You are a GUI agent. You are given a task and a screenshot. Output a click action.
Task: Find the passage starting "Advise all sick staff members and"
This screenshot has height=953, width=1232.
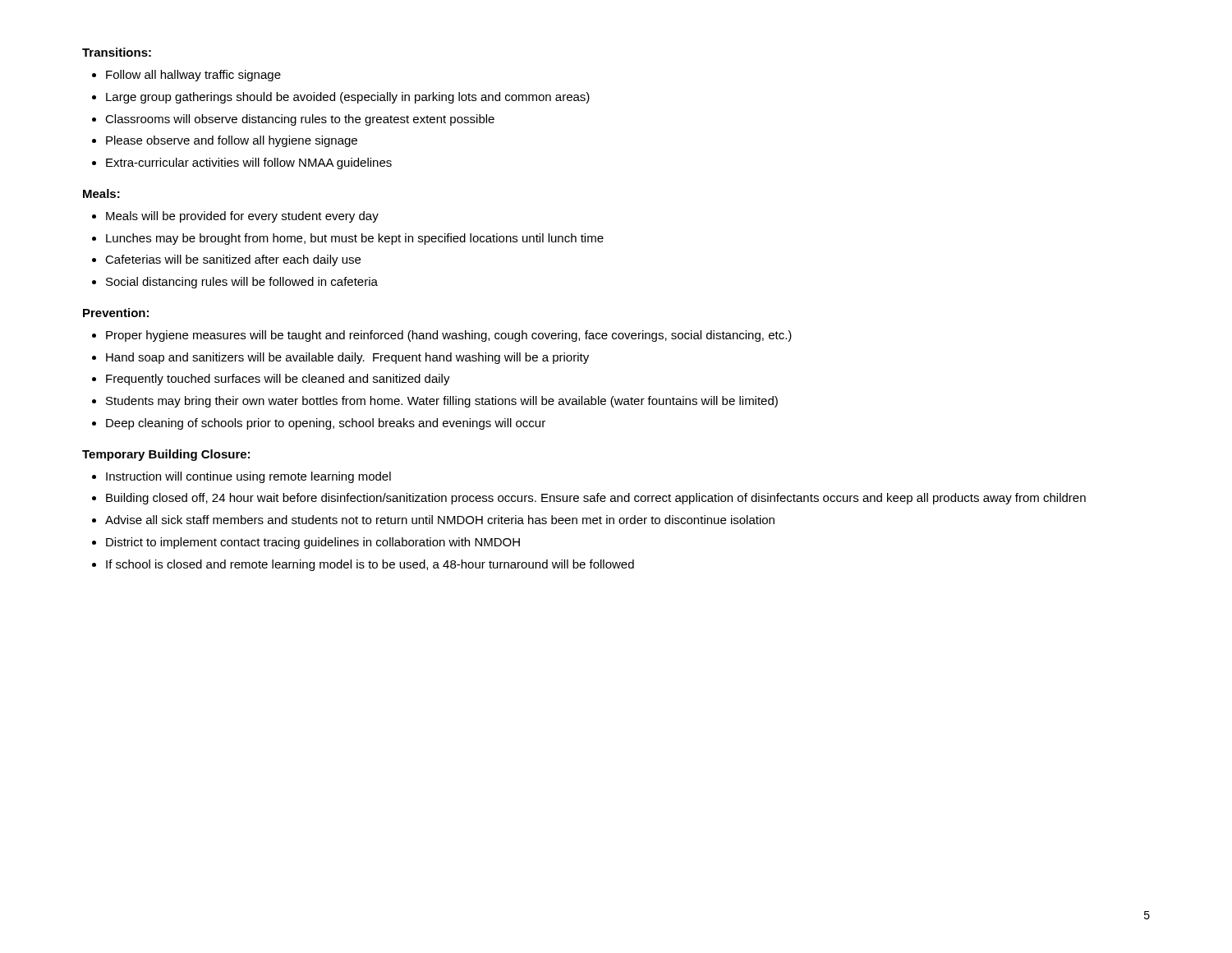[440, 520]
